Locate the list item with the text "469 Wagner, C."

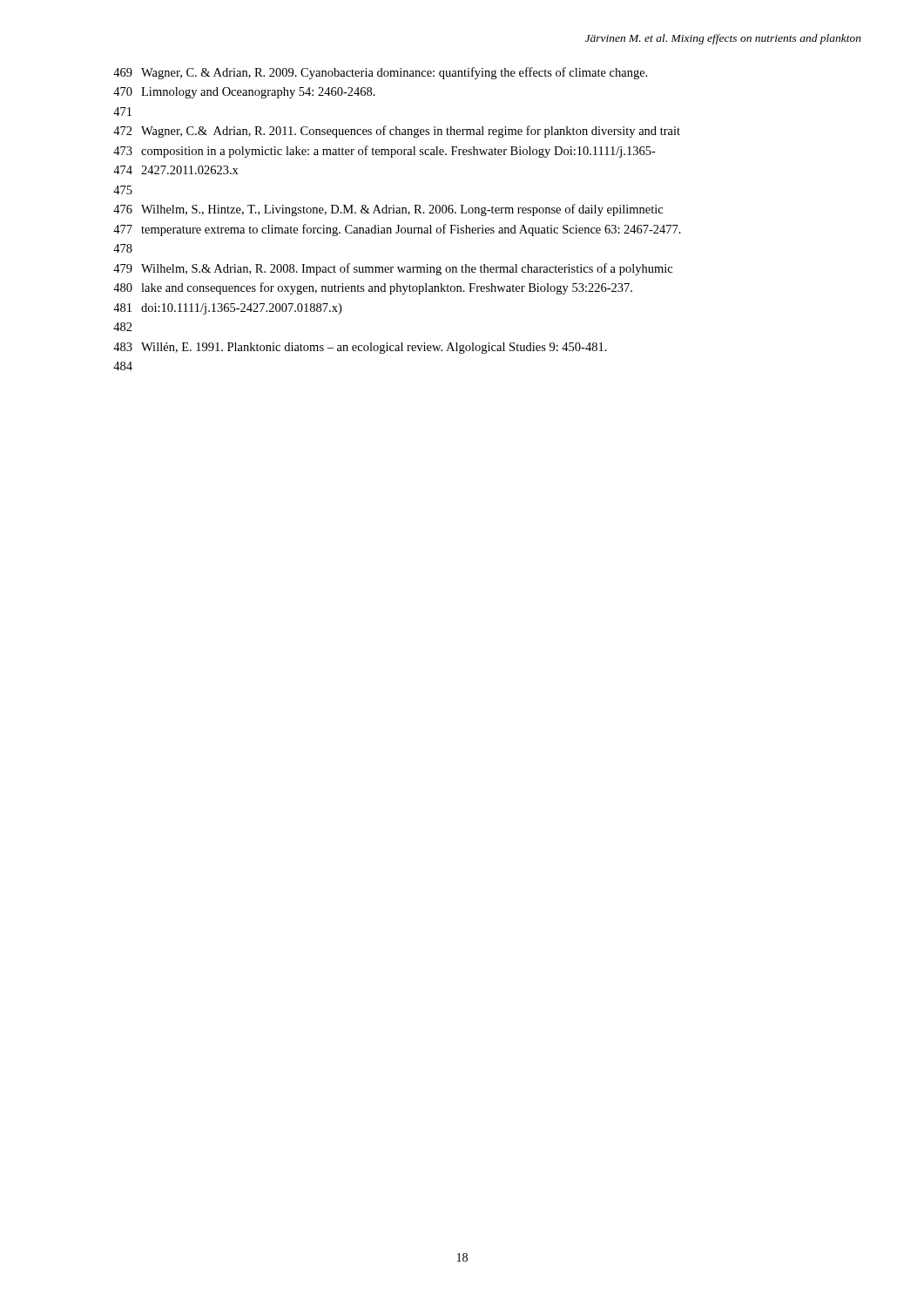(368, 73)
